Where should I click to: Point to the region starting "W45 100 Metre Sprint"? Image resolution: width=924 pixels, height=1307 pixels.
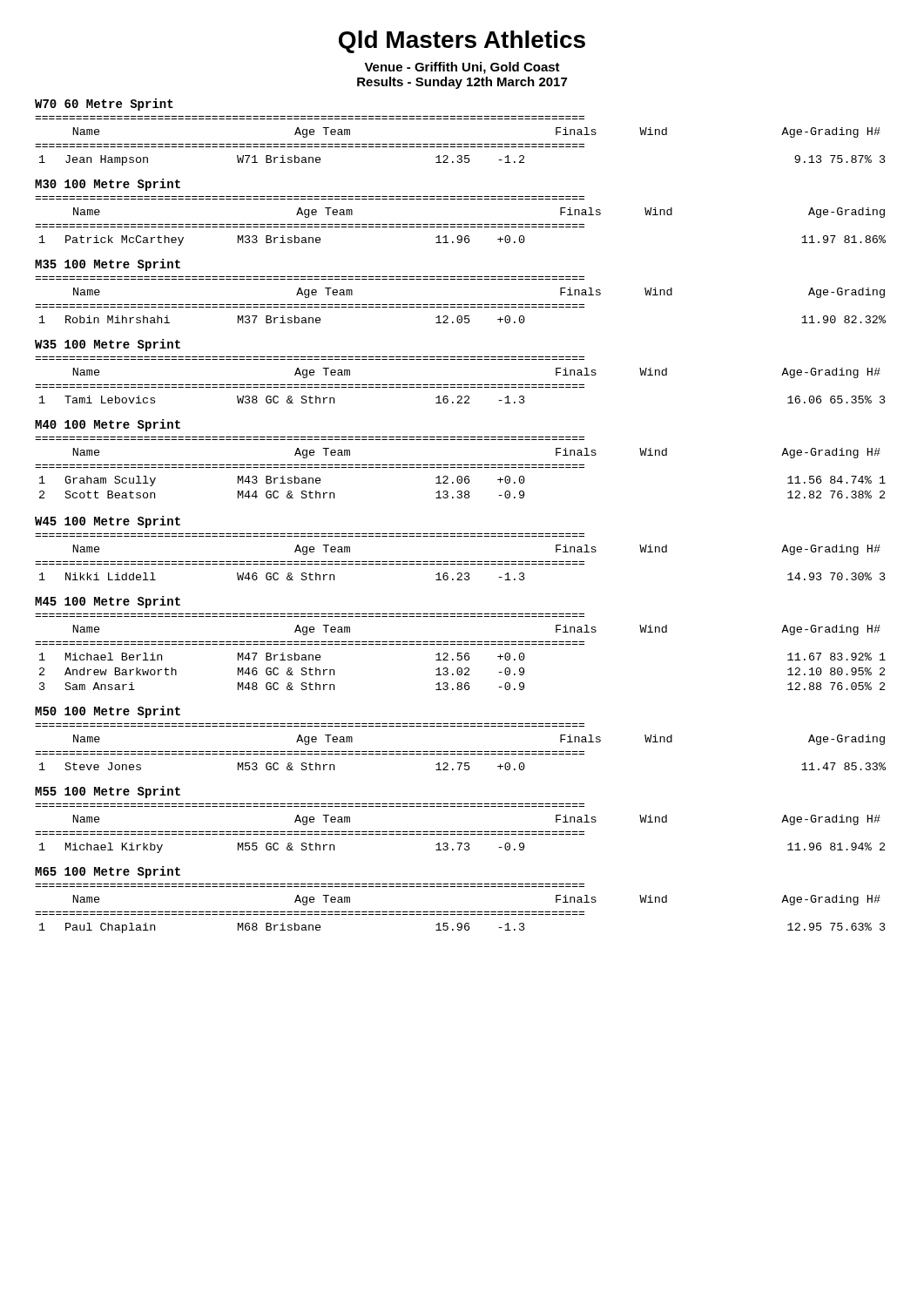pyautogui.click(x=108, y=522)
